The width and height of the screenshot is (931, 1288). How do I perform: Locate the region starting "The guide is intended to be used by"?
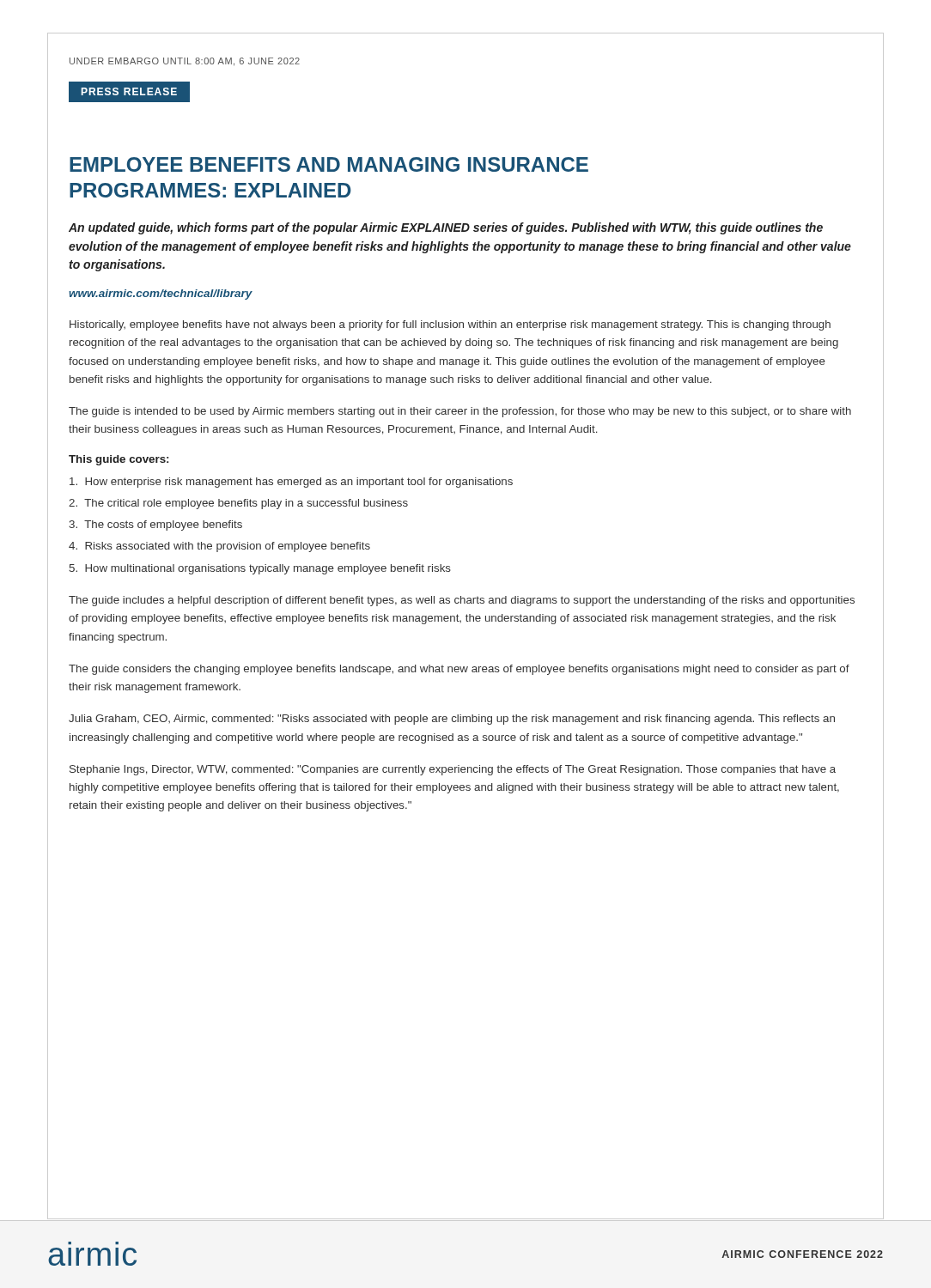(460, 420)
